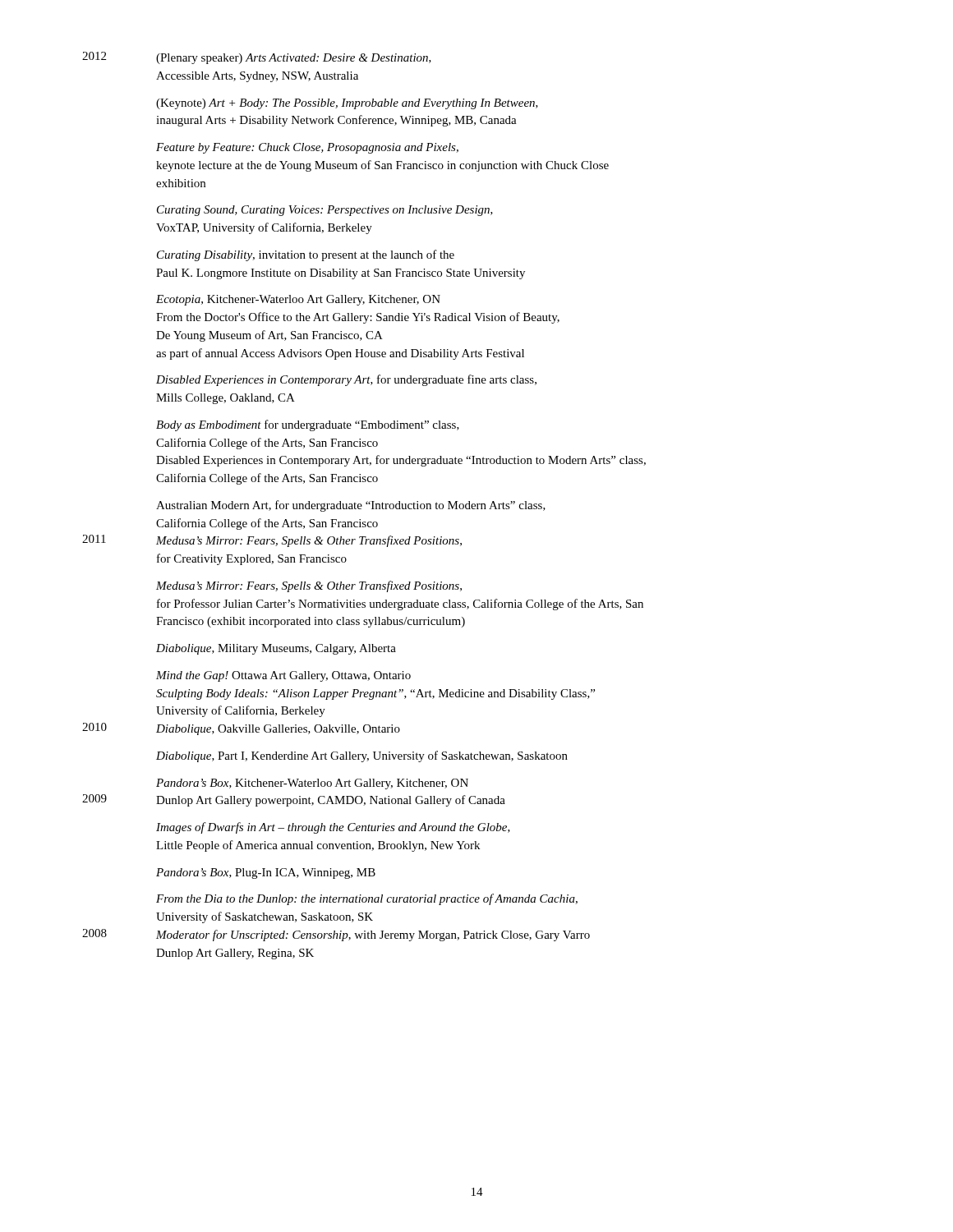Navigate to the element starting "Diabolique, Military Museums, Calgary, Alberta"
The image size is (953, 1232).
click(x=276, y=648)
